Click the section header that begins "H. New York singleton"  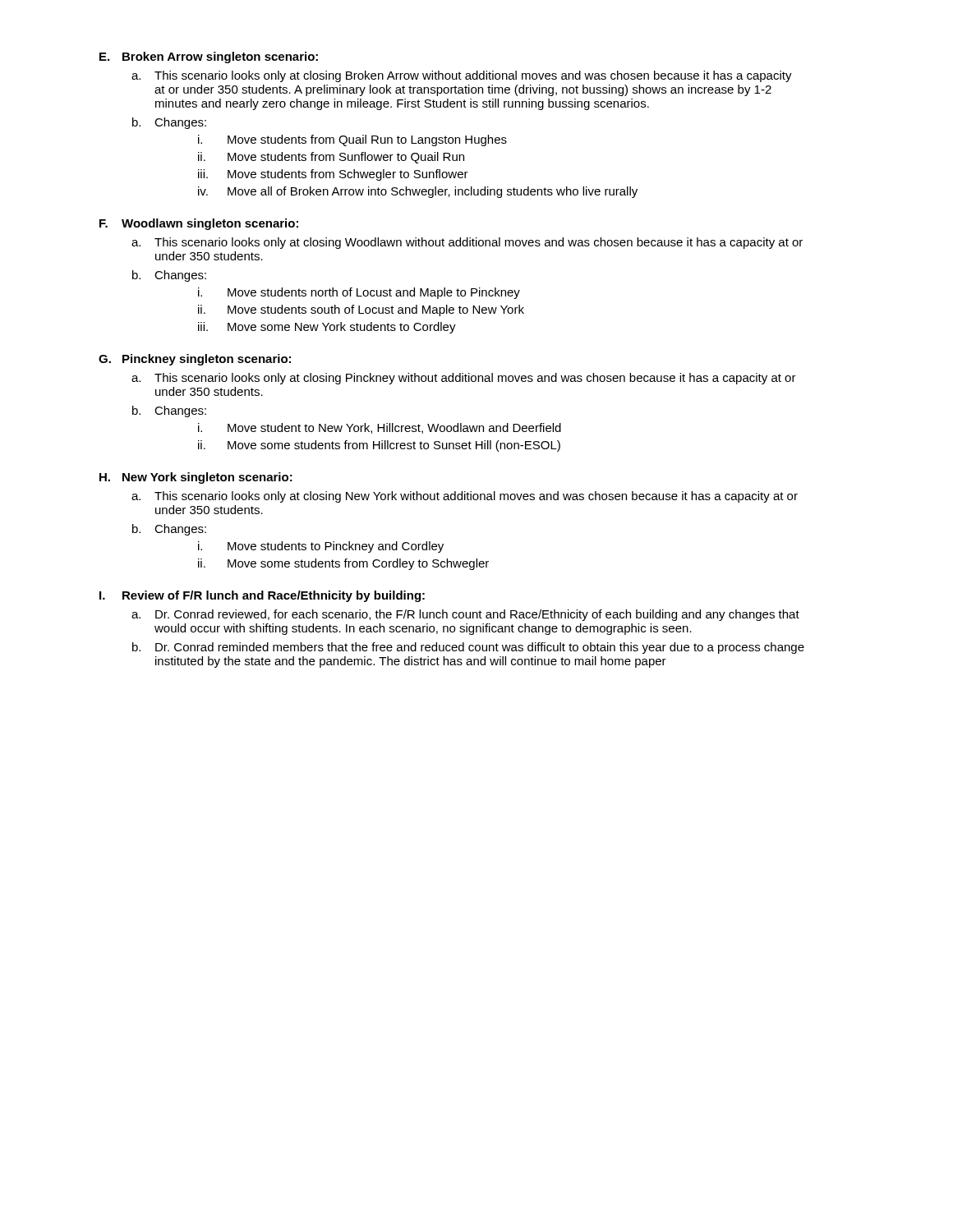coord(196,477)
